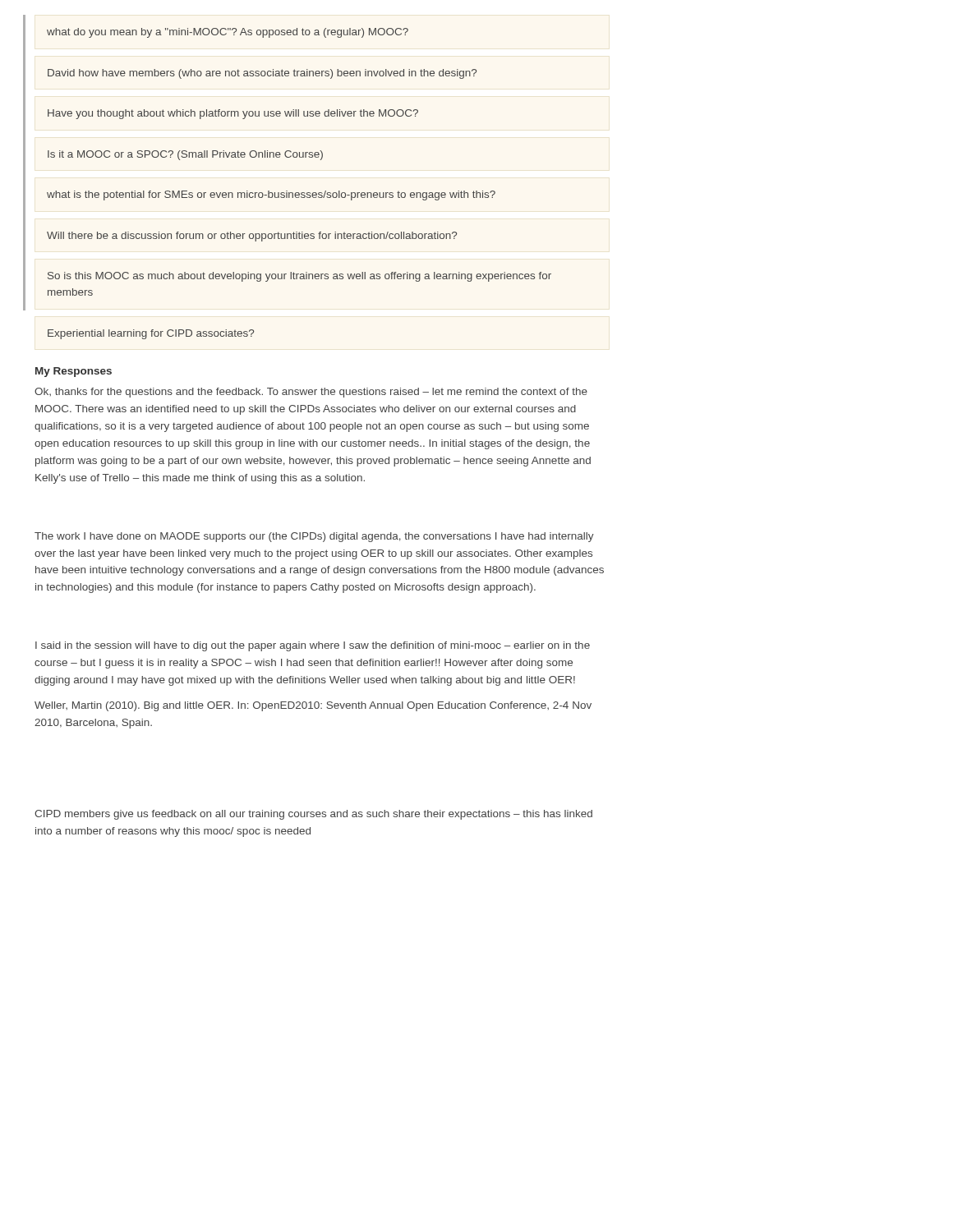953x1232 pixels.
Task: Locate the text block containing "David how have members (who"
Action: click(x=262, y=72)
